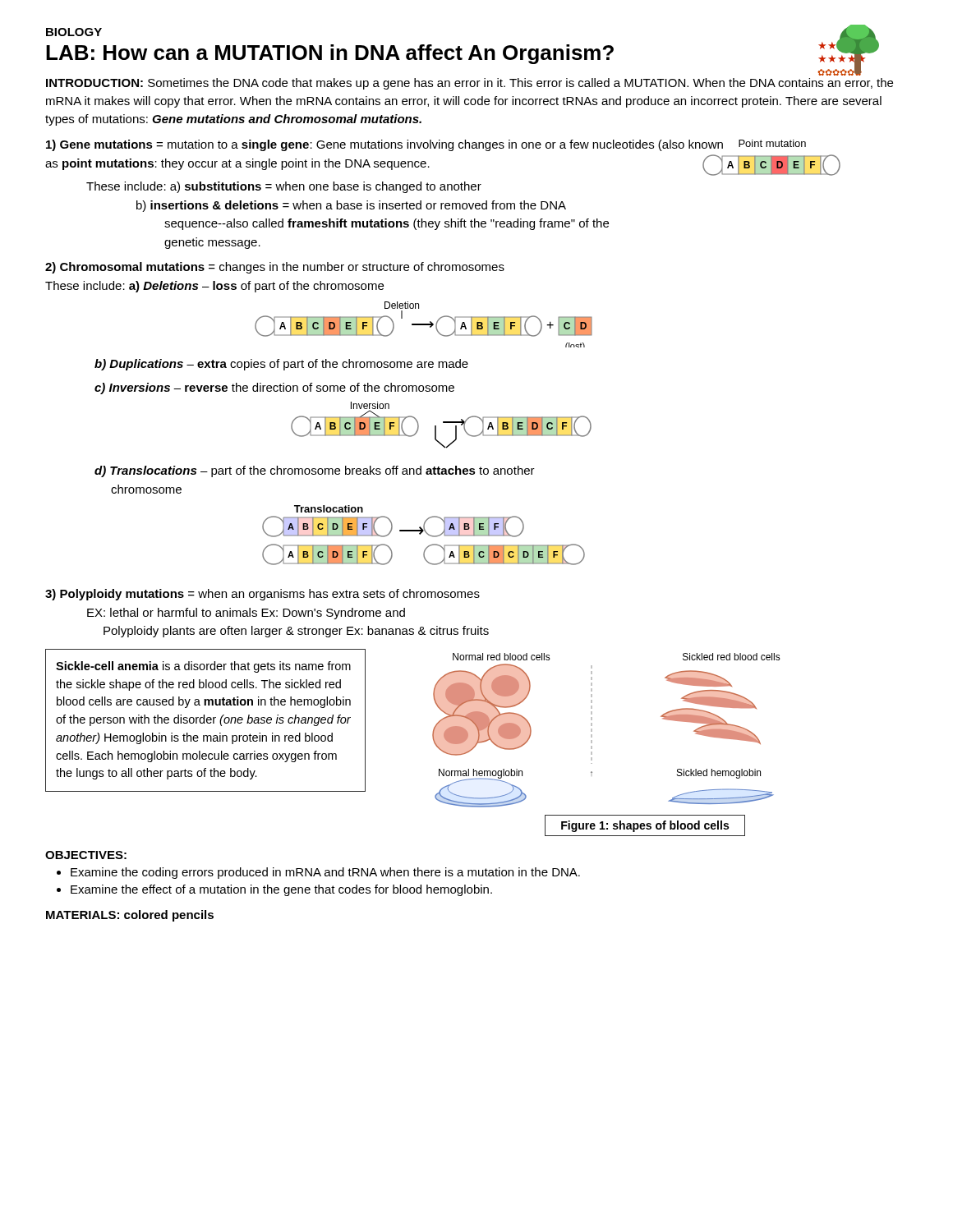Locate the block of text that opens with "Examine the effect of a mutation"
The image size is (953, 1232).
coord(281,889)
